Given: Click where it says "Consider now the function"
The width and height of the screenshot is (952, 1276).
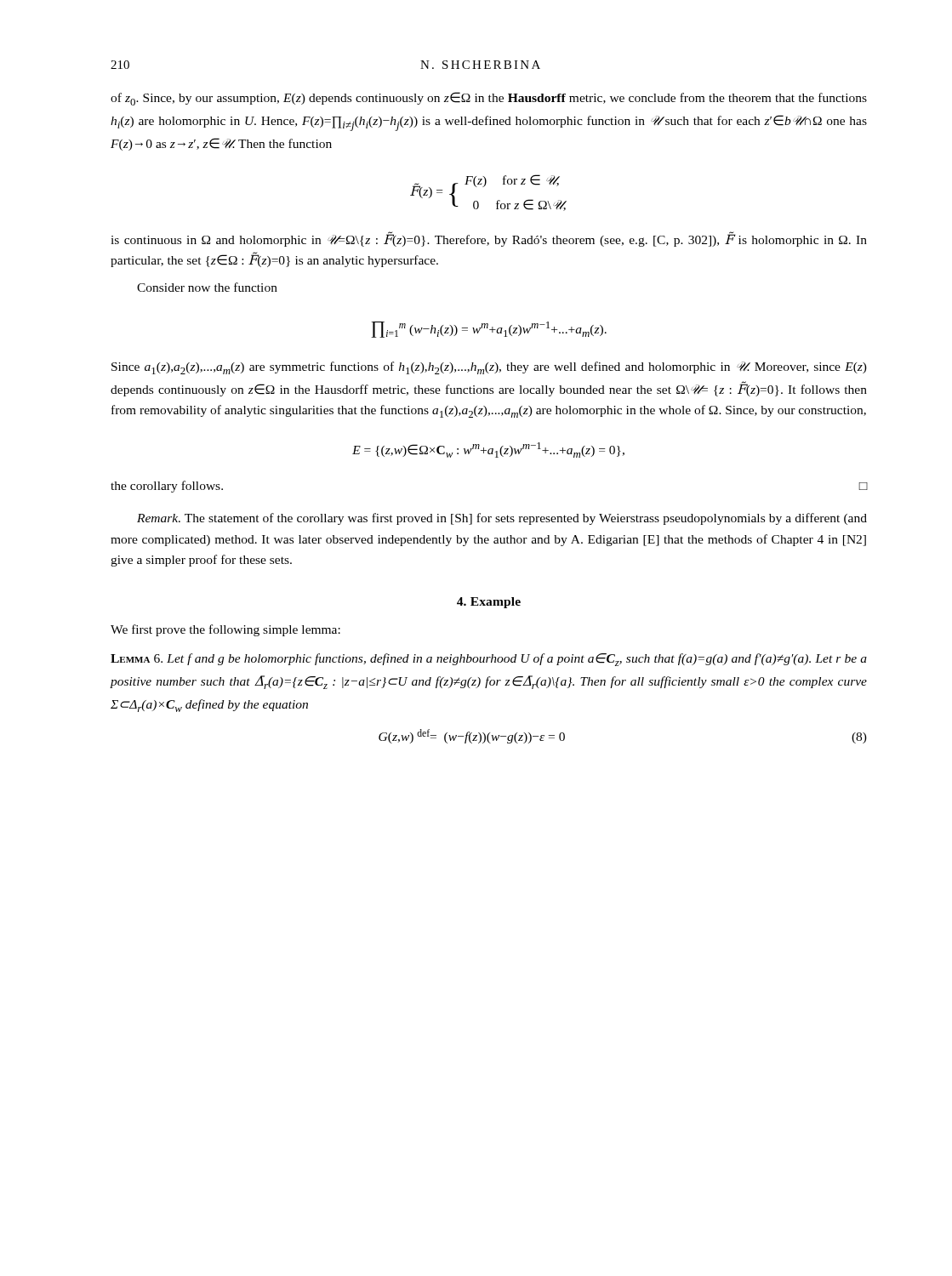Looking at the screenshot, I should (207, 287).
